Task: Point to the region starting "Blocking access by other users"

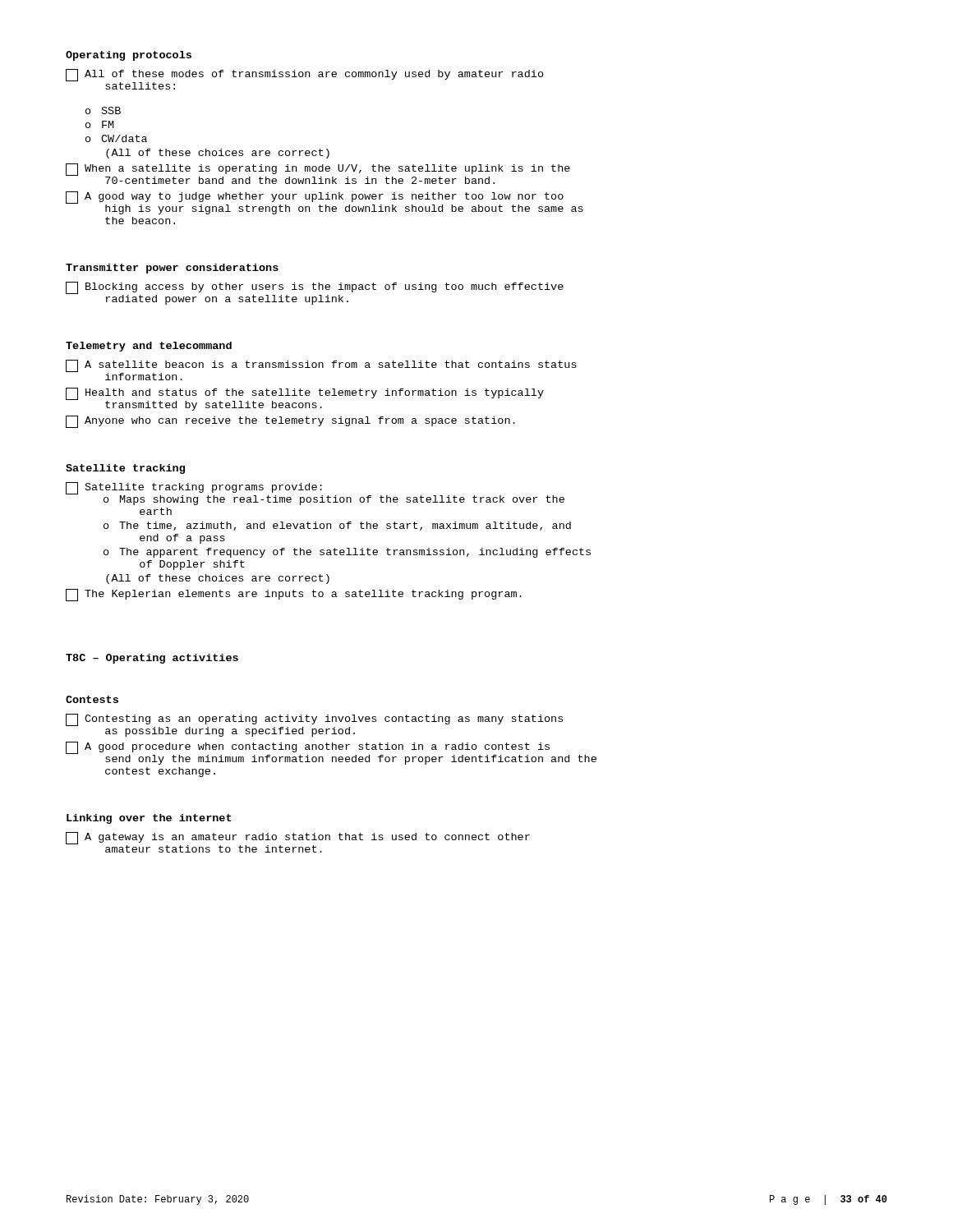Action: [476, 293]
